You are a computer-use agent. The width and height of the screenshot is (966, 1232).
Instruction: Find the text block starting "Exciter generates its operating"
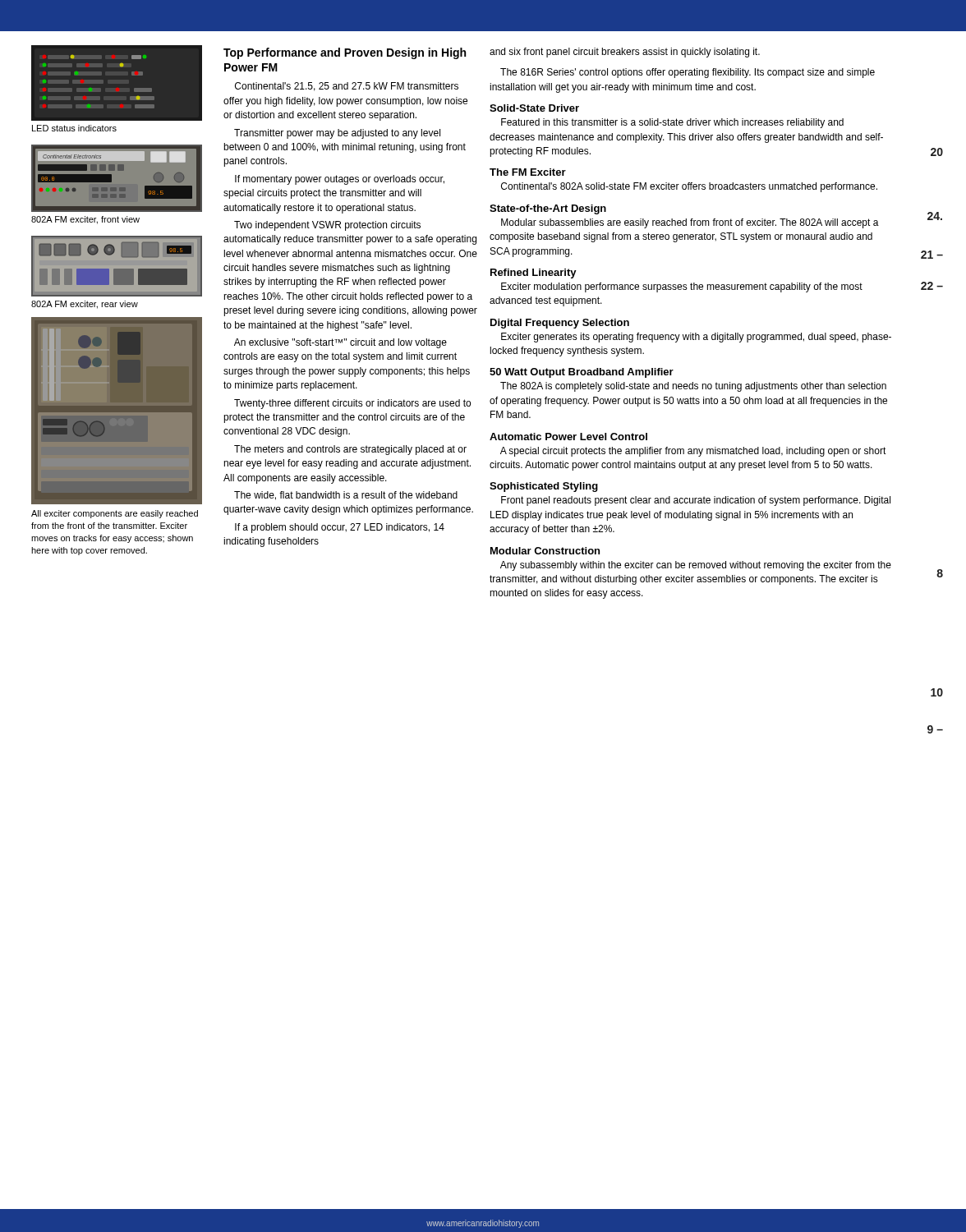(x=691, y=344)
